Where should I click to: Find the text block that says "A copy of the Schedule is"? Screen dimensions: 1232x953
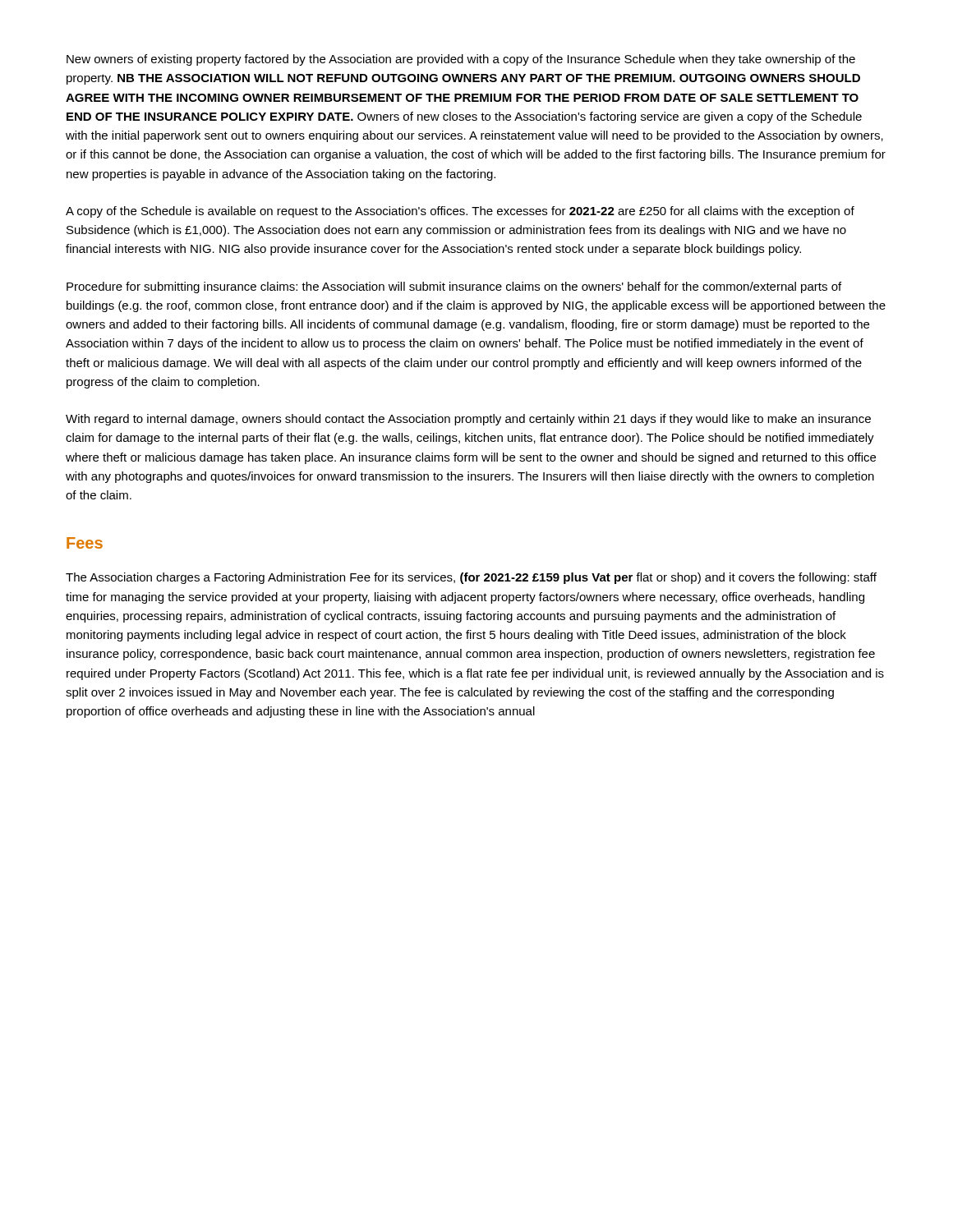460,230
